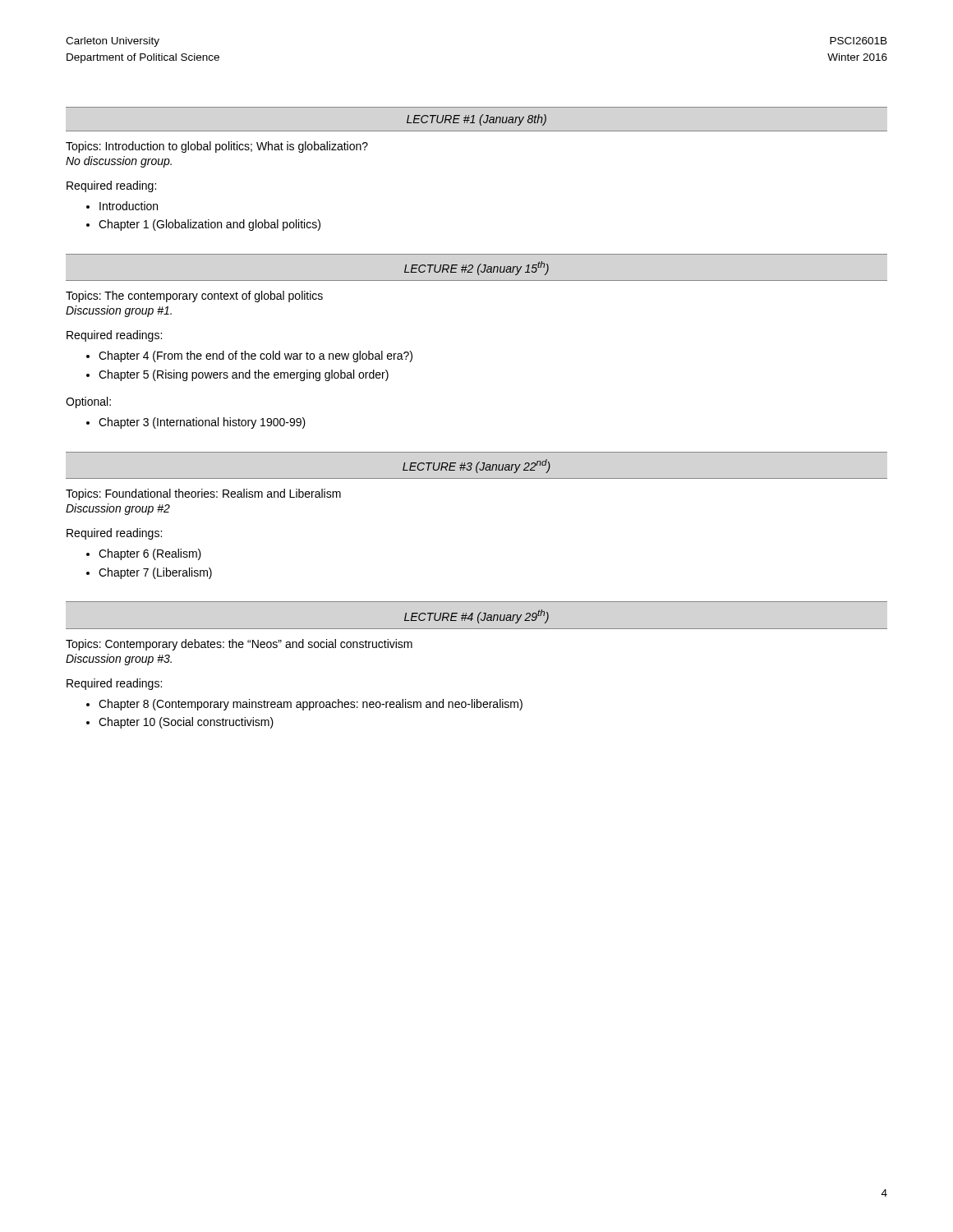Find the section header with the text "LECTURE #2 (January 15th)"
Screen dimensions: 1232x953
pos(476,267)
